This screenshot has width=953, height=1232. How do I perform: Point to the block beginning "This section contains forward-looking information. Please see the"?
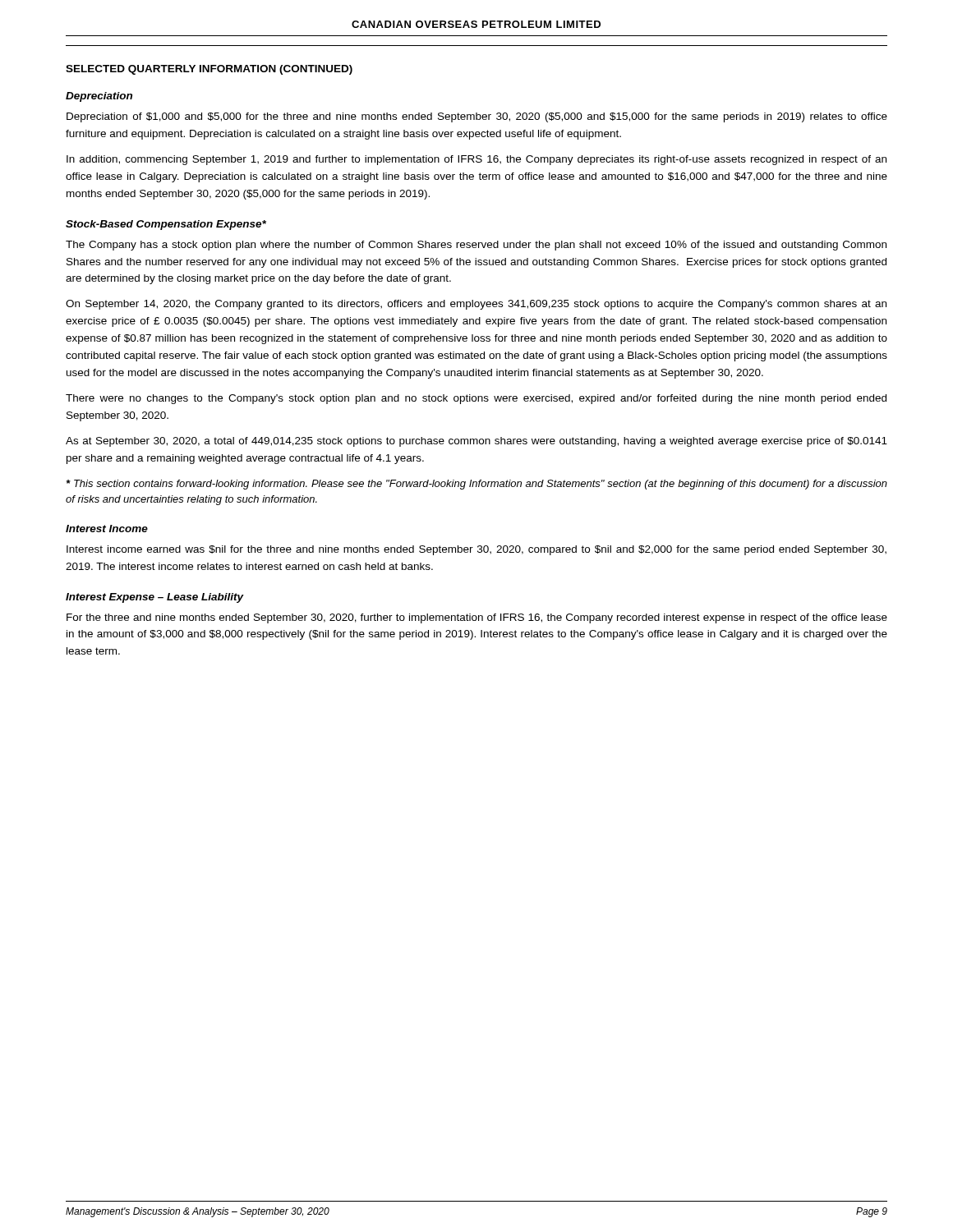(476, 491)
